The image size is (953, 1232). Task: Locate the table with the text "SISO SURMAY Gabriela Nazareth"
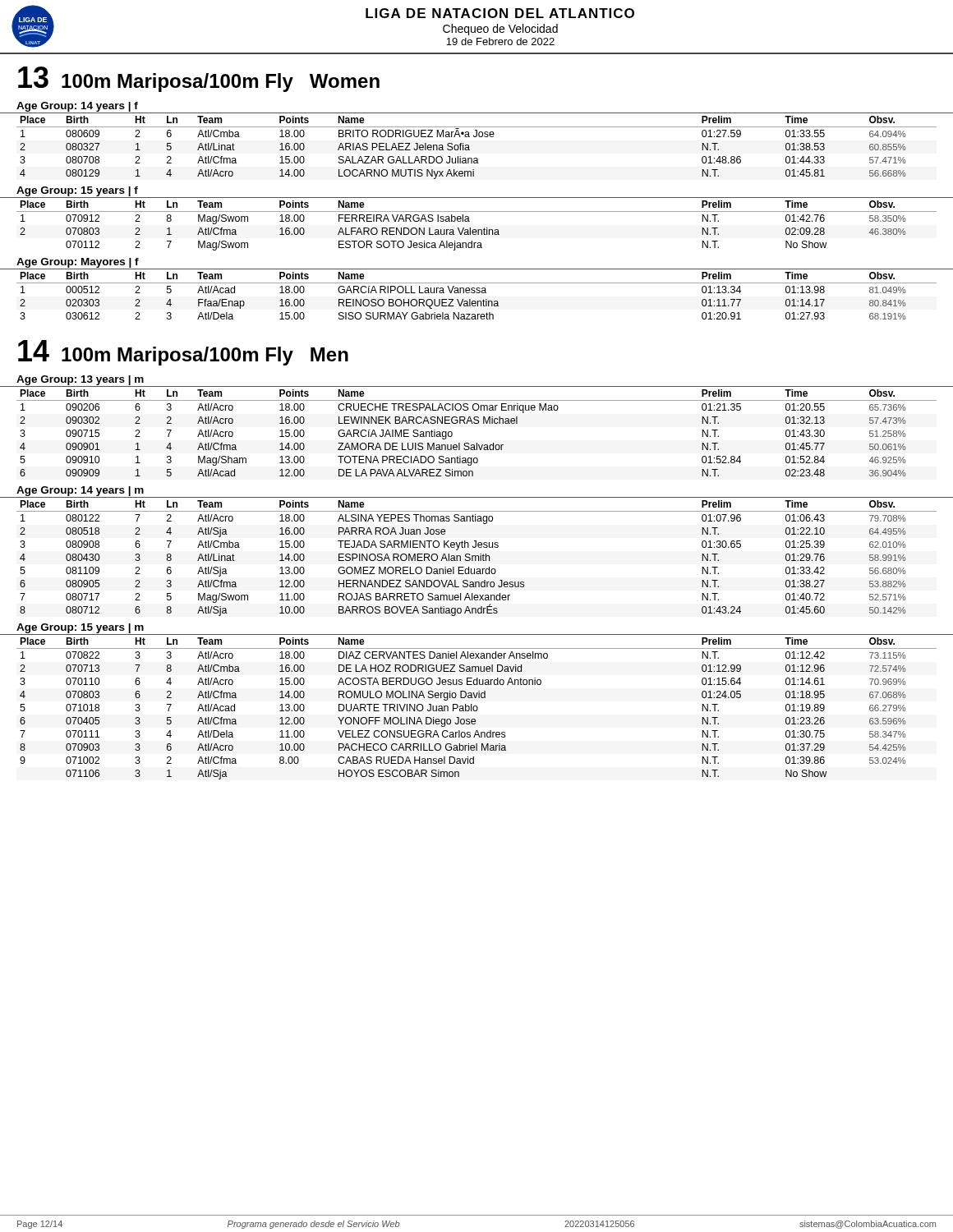(476, 296)
